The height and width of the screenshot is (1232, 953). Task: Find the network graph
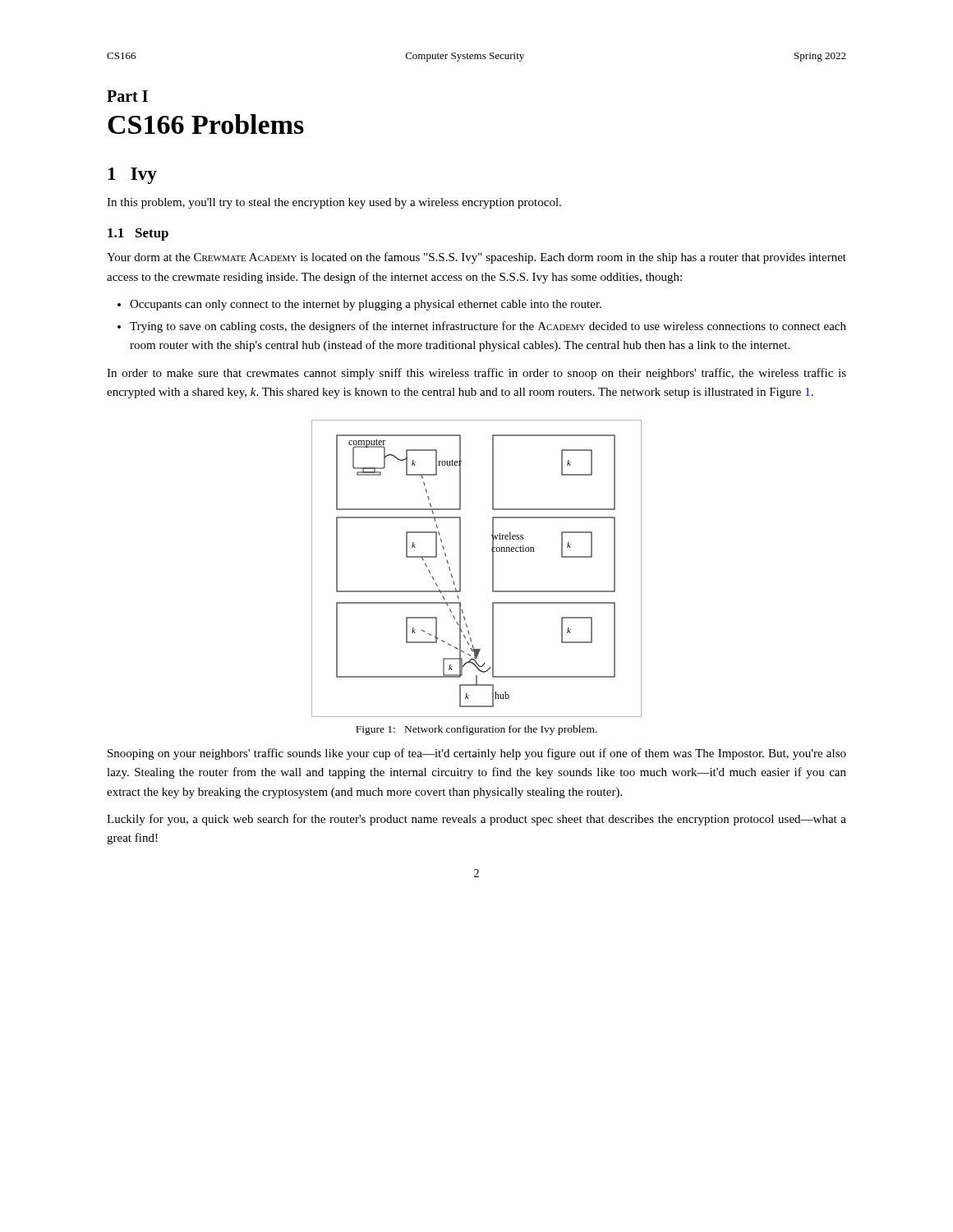point(476,578)
